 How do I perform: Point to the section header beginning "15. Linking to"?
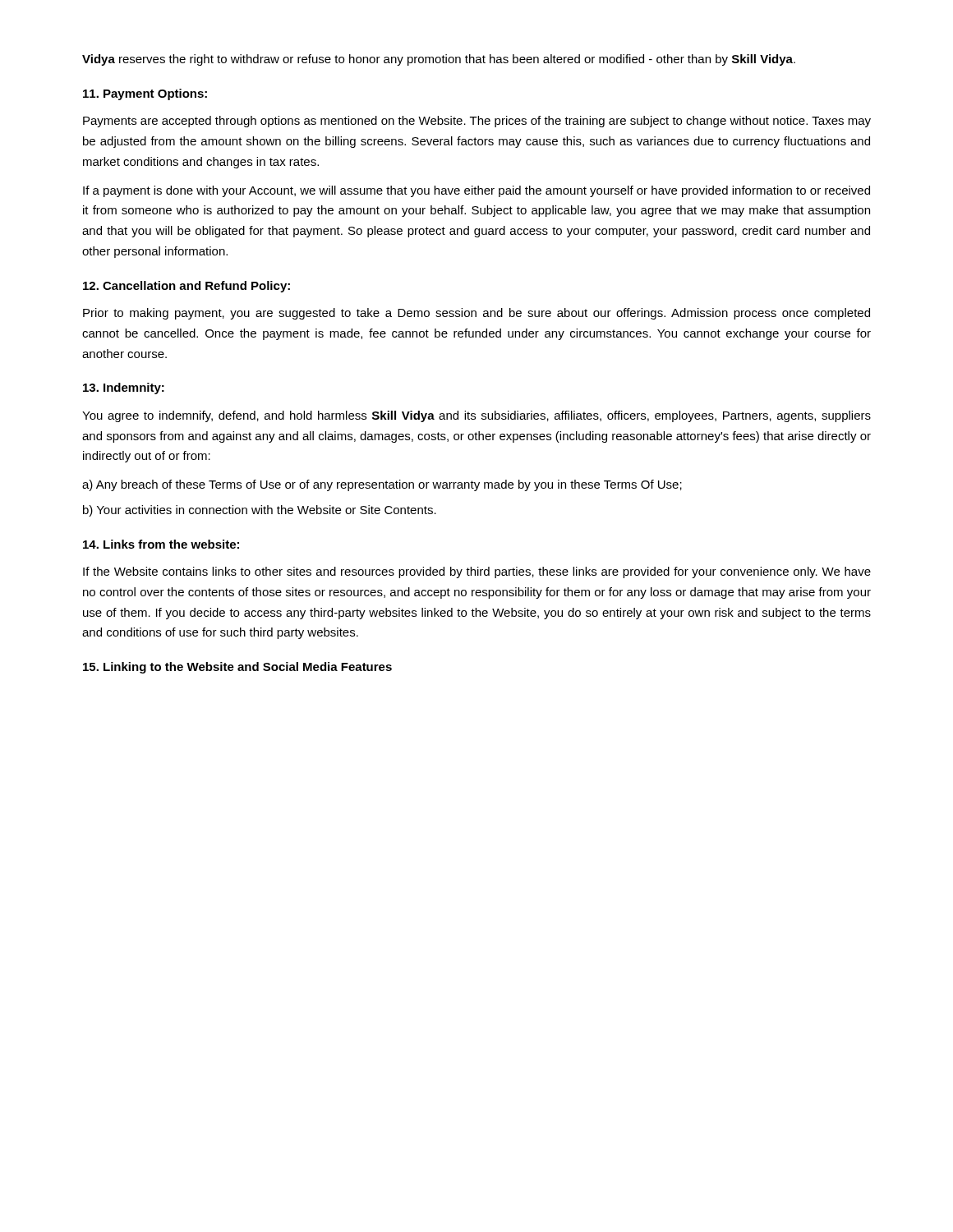point(237,667)
